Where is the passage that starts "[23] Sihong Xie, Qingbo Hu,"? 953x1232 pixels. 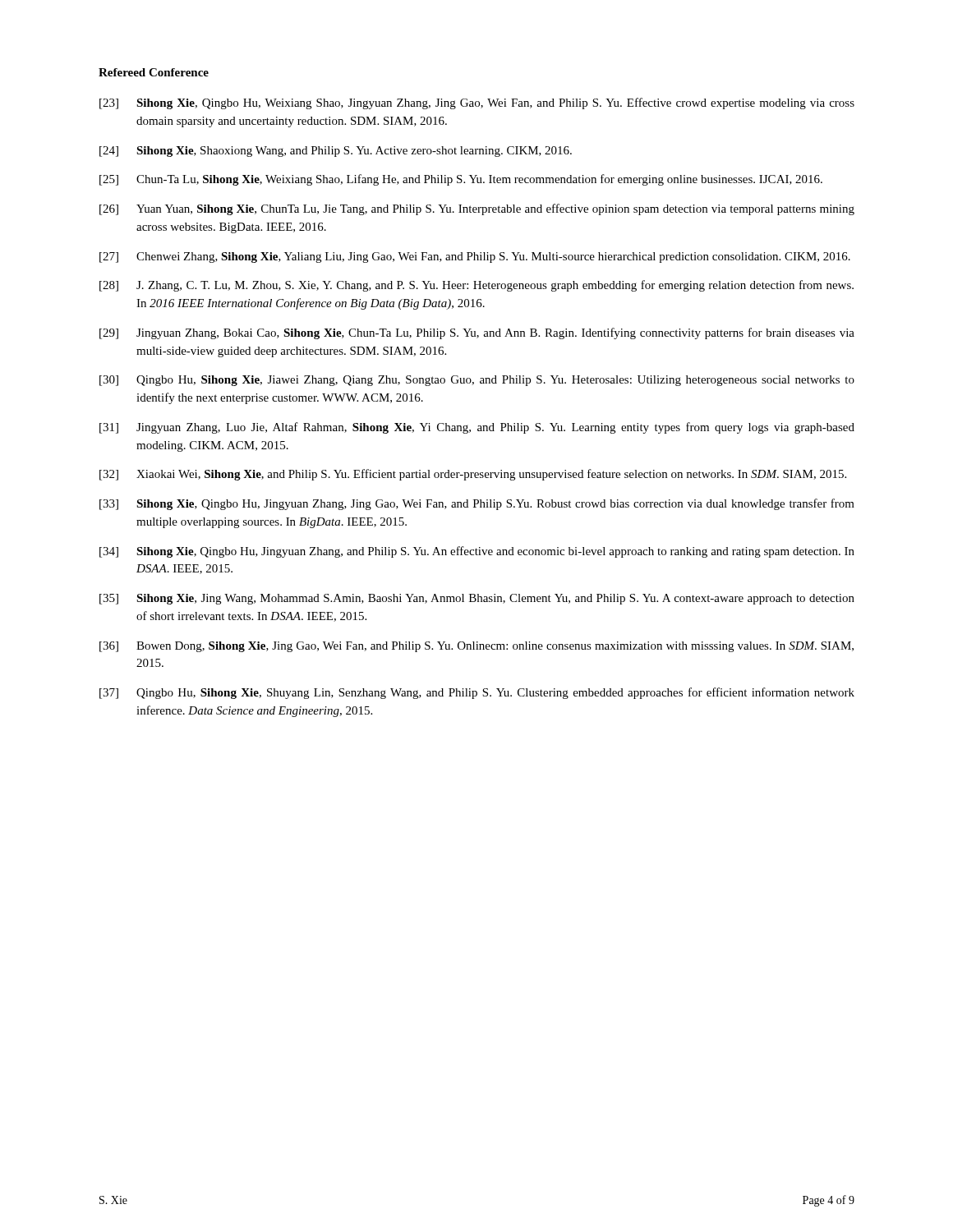(x=476, y=112)
